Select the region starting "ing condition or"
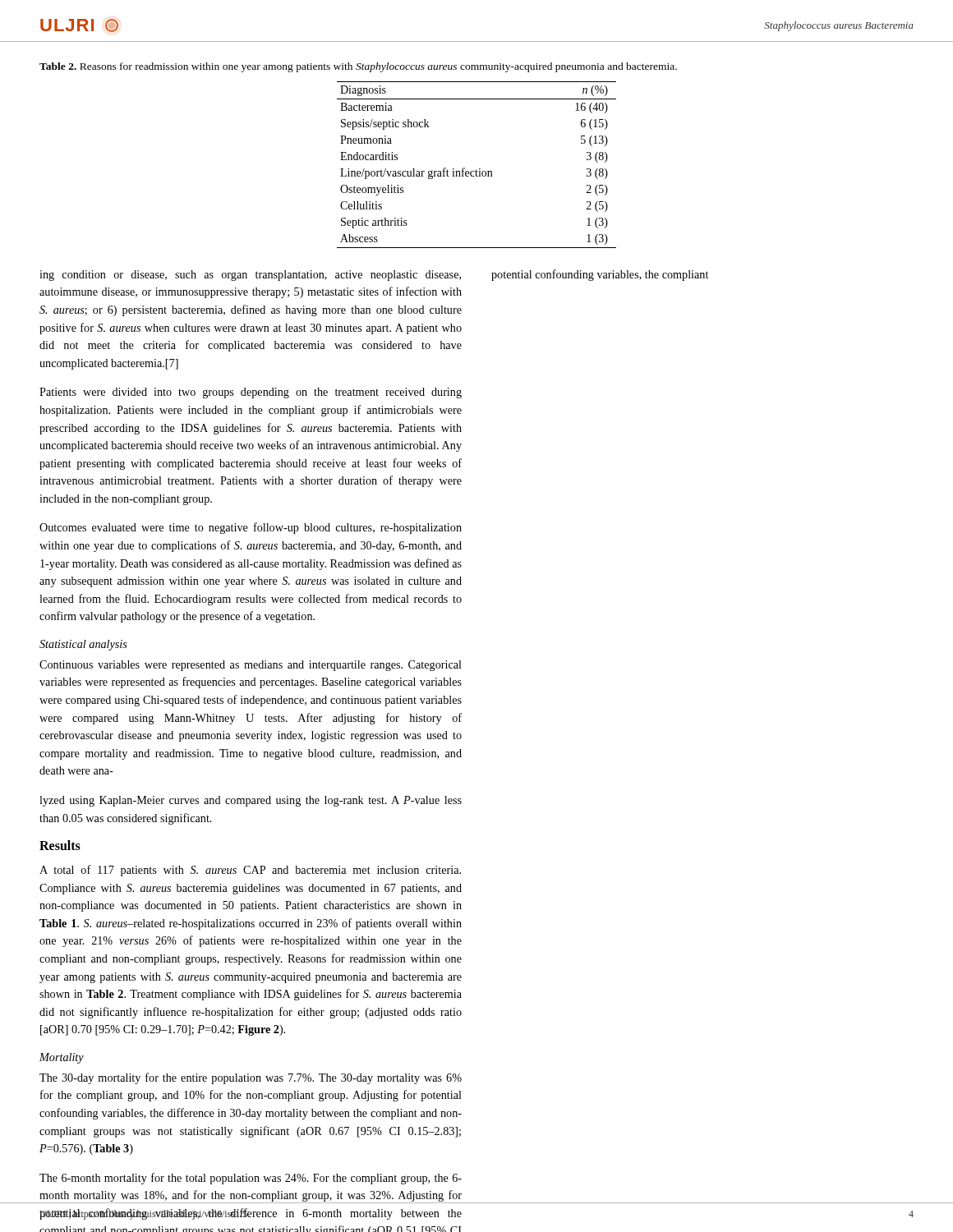The height and width of the screenshot is (1232, 953). click(251, 319)
